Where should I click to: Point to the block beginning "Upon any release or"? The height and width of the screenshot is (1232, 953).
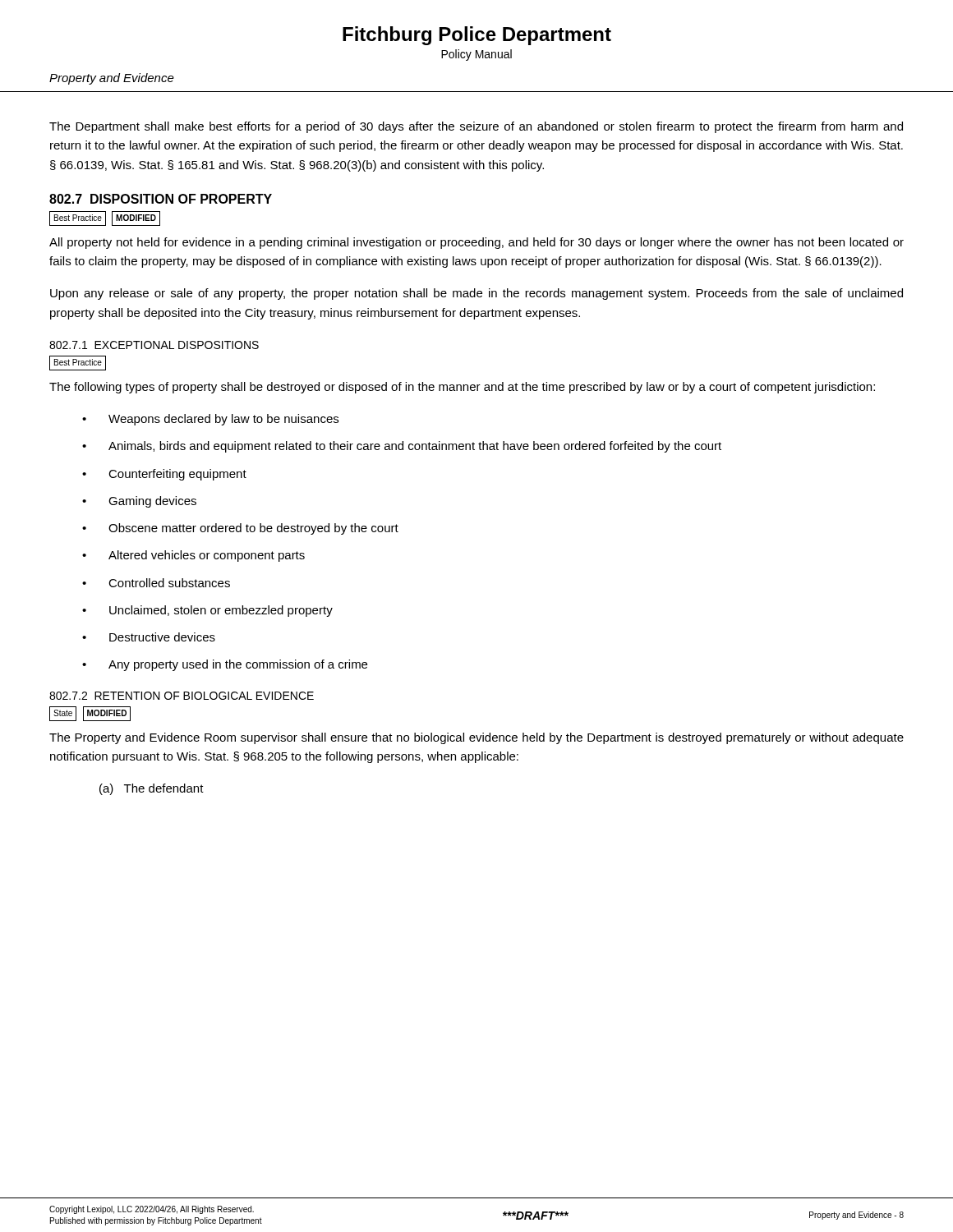(x=476, y=303)
